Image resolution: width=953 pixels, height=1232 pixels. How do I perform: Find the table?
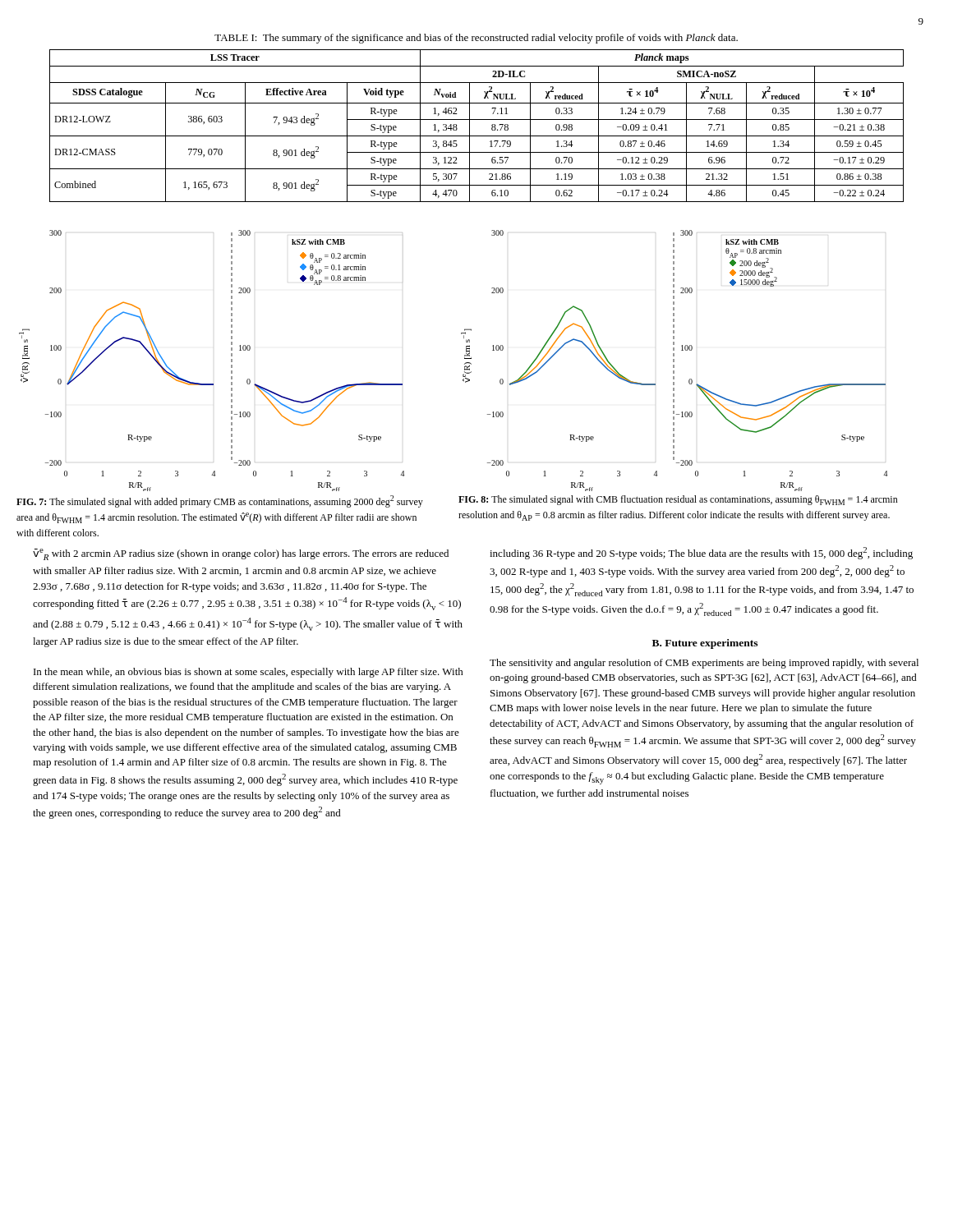476,125
